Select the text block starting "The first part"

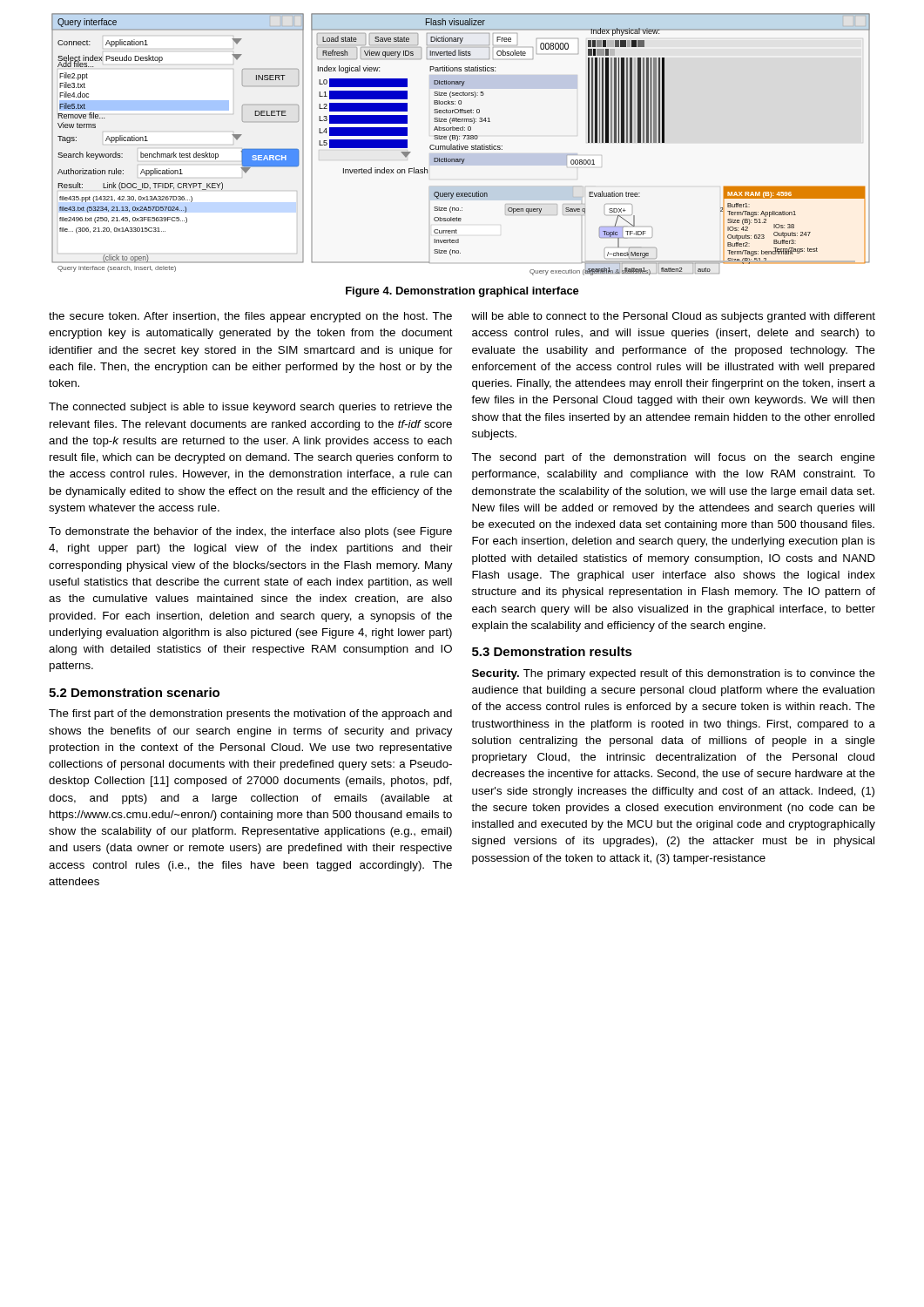pos(251,798)
